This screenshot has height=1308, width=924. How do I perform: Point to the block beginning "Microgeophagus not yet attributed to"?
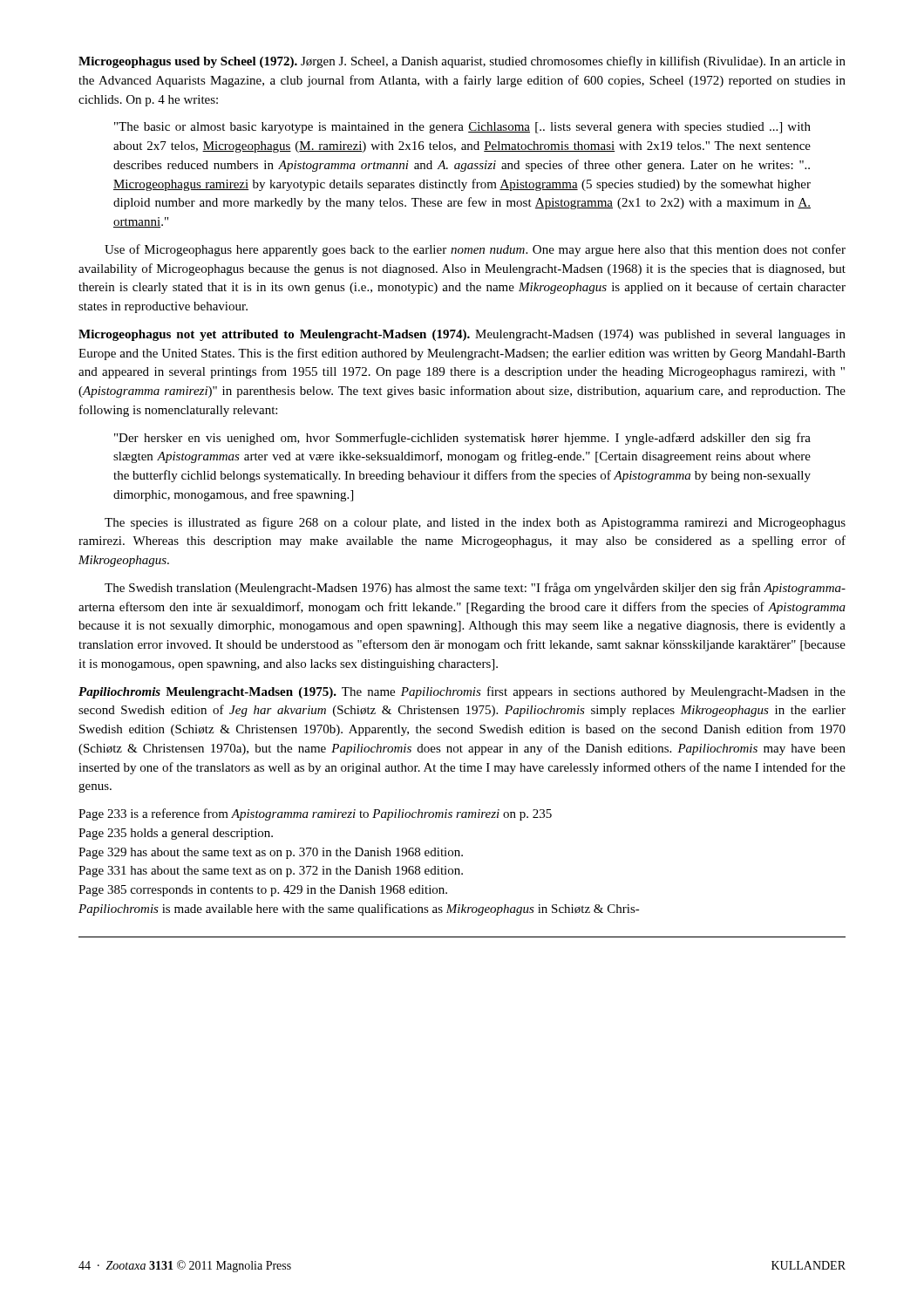pyautogui.click(x=462, y=372)
